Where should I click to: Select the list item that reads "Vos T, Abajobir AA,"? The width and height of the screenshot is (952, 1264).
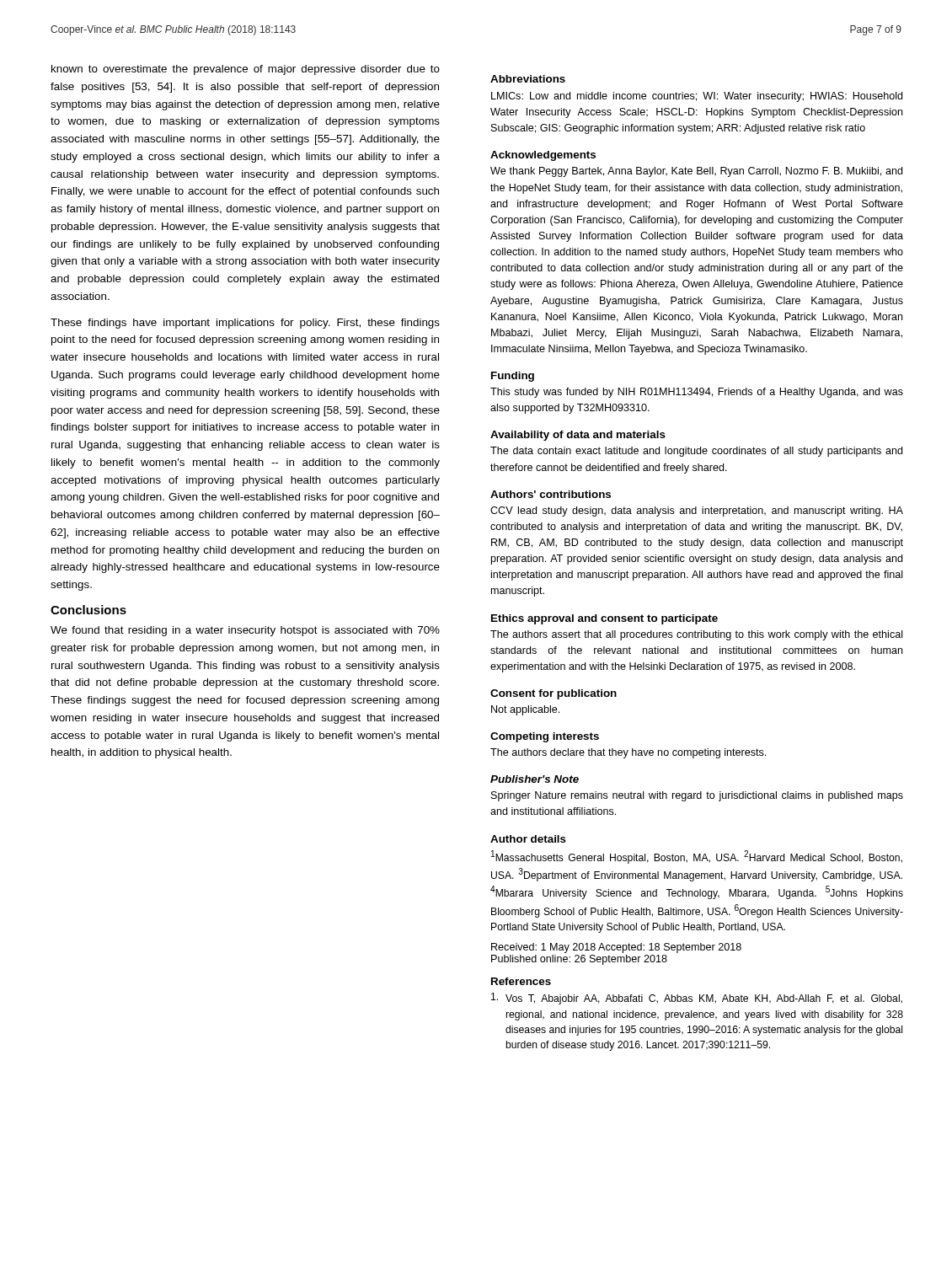tap(697, 1022)
